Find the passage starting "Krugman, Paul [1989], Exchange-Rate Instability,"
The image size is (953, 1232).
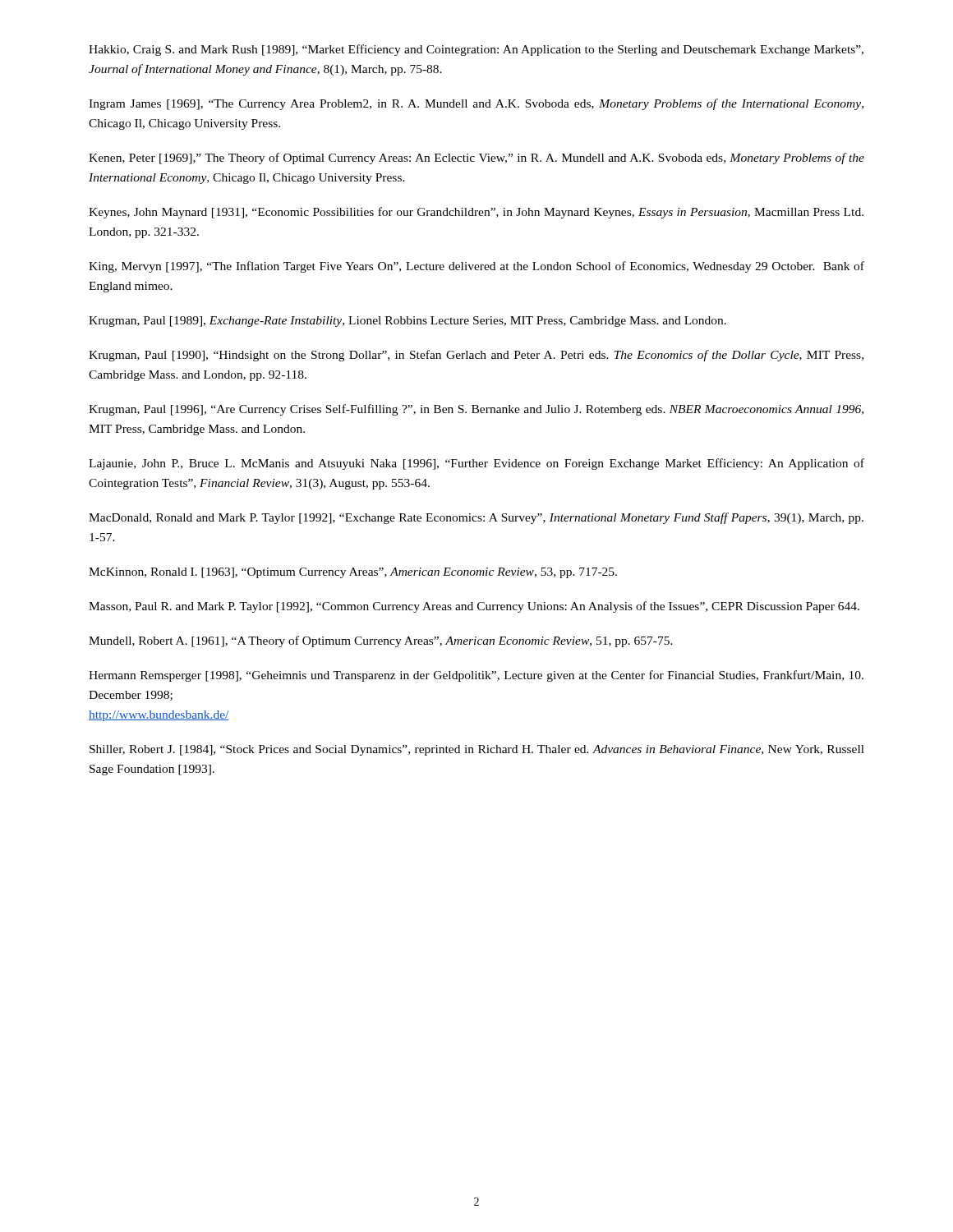(408, 320)
